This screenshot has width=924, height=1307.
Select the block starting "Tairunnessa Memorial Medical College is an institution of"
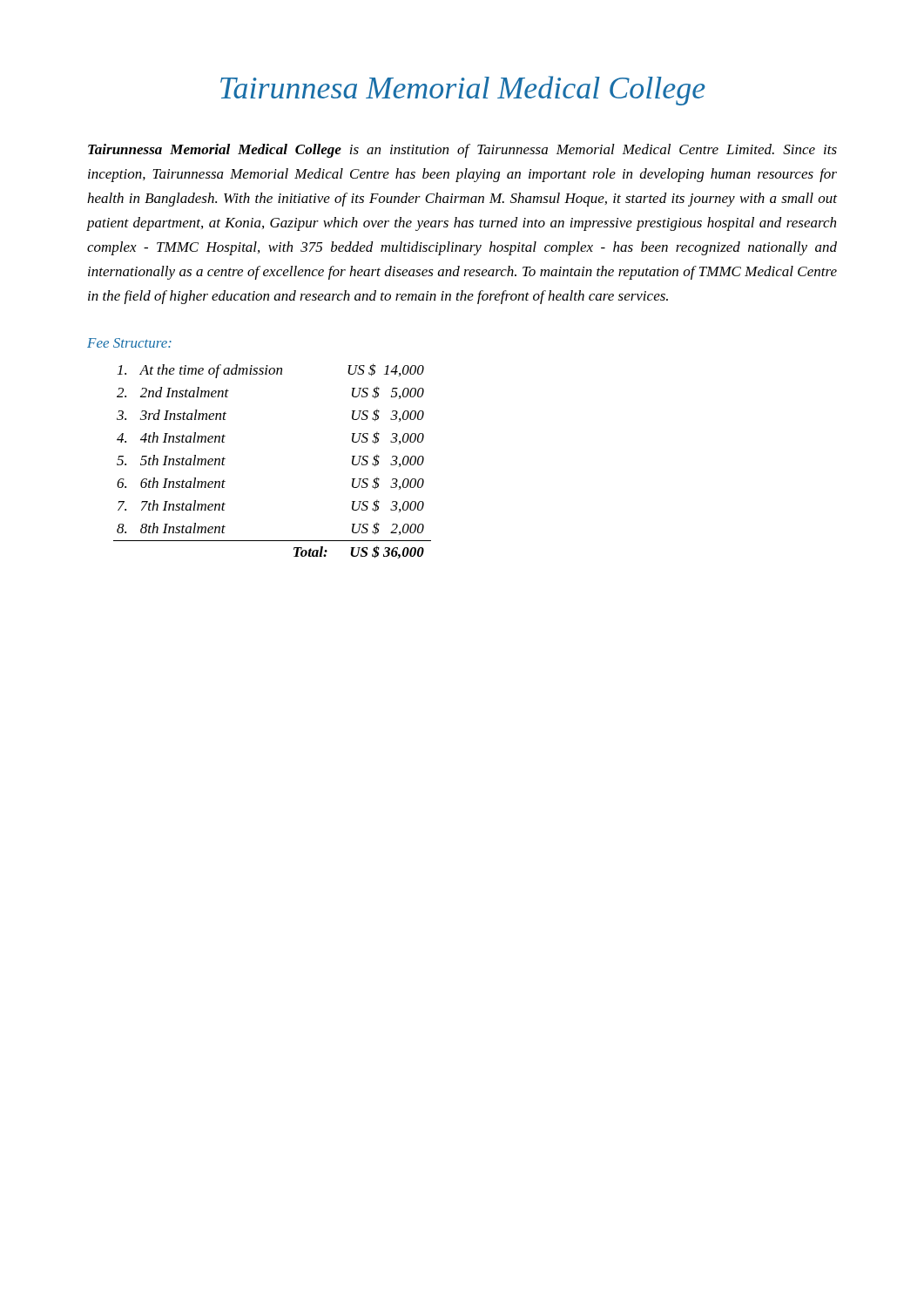tap(462, 223)
